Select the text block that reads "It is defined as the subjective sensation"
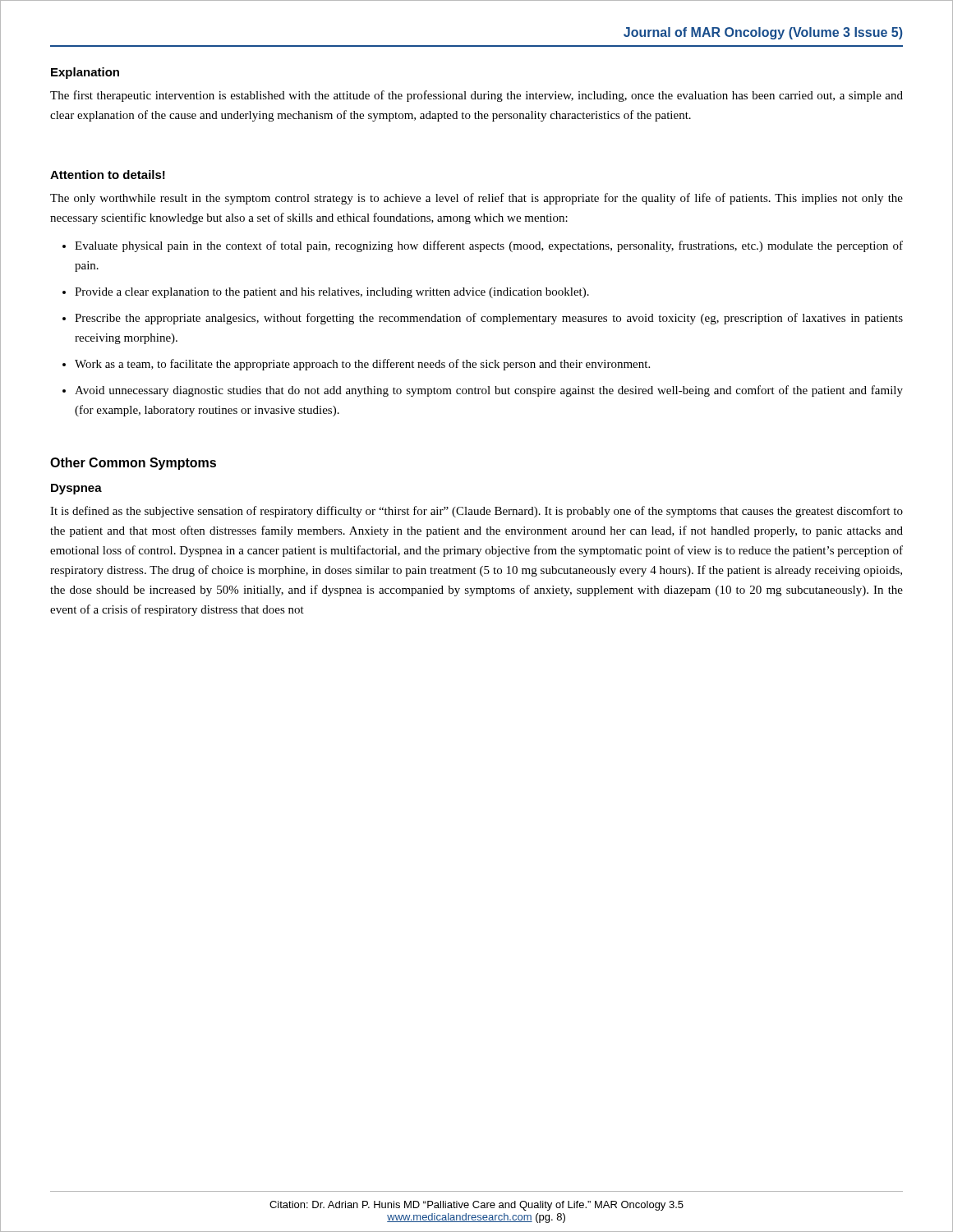Screen dimensions: 1232x953 coord(476,560)
